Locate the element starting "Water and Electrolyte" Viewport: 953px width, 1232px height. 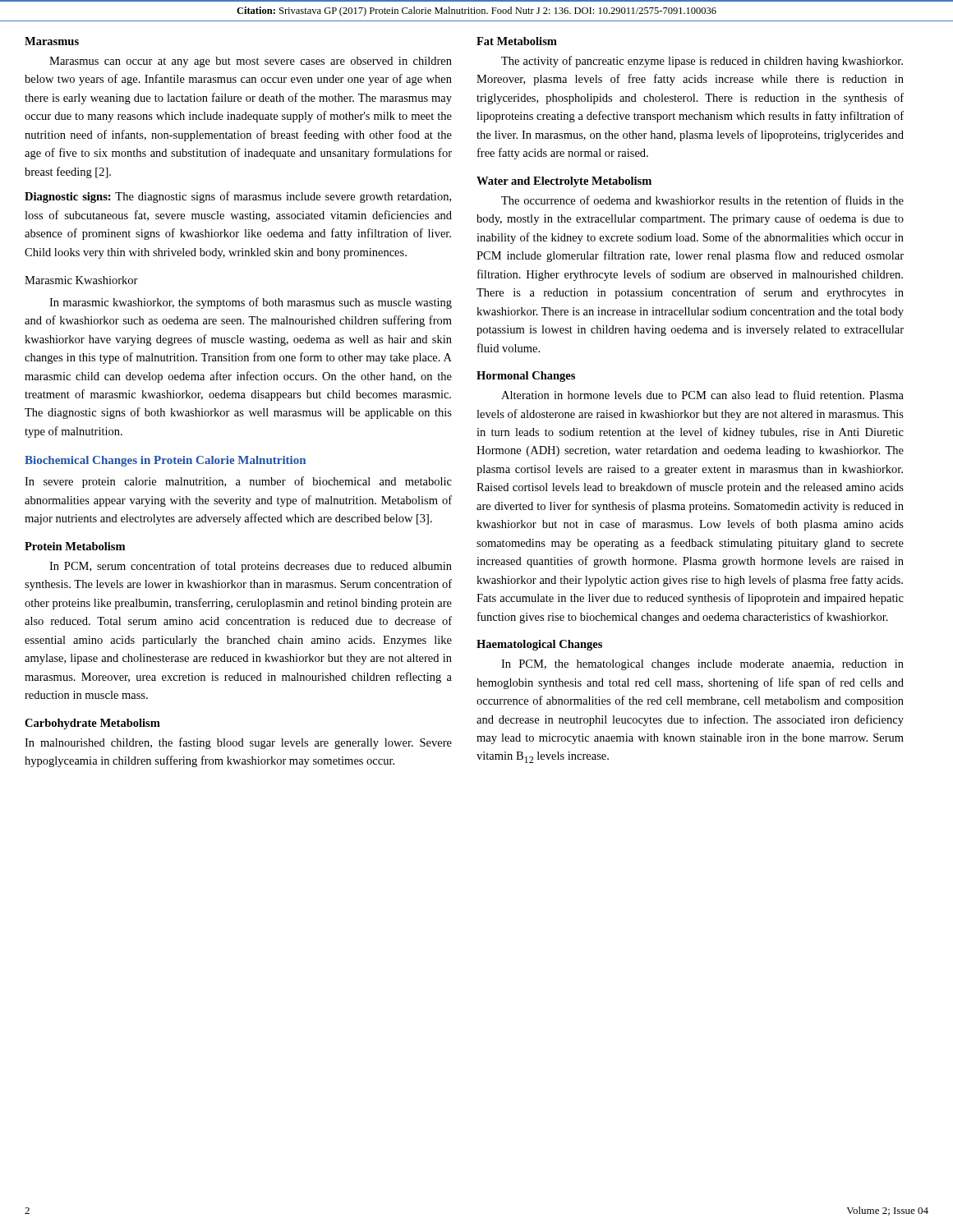(x=564, y=182)
